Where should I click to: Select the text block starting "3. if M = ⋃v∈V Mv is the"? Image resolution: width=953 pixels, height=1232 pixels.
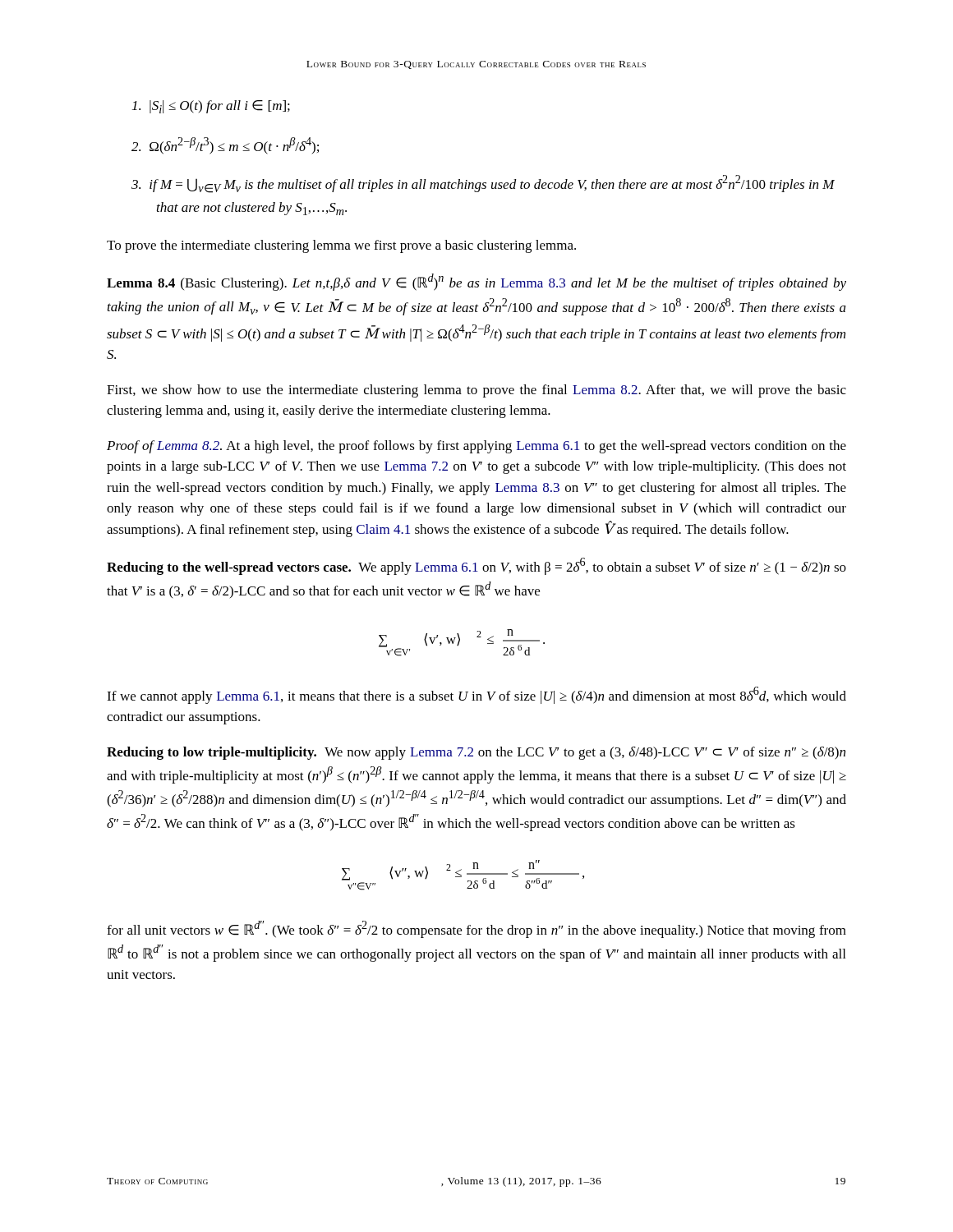coord(489,196)
